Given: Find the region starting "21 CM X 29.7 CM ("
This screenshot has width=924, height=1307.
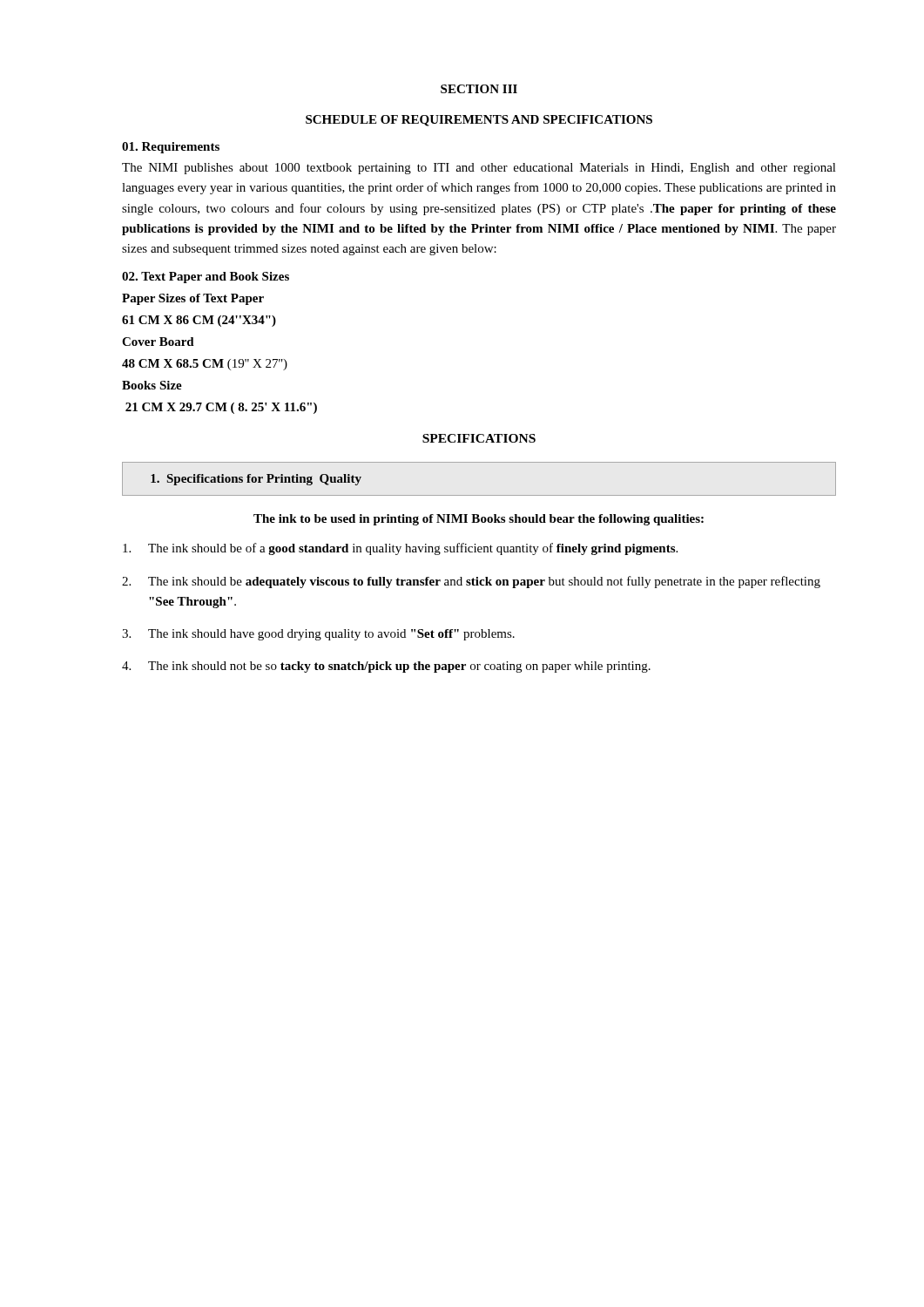Looking at the screenshot, I should [x=220, y=407].
